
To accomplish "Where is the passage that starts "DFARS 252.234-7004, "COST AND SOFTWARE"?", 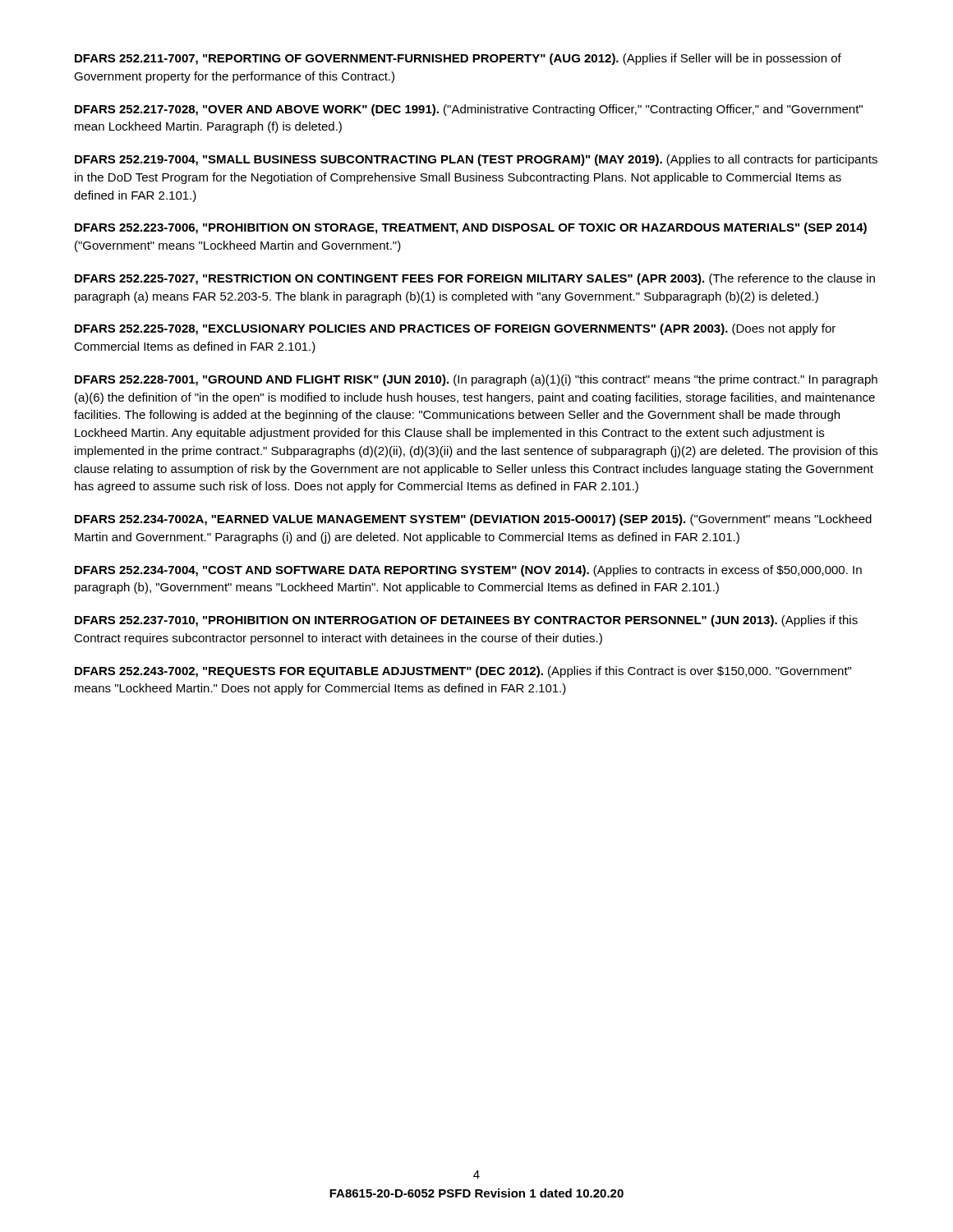I will (468, 578).
